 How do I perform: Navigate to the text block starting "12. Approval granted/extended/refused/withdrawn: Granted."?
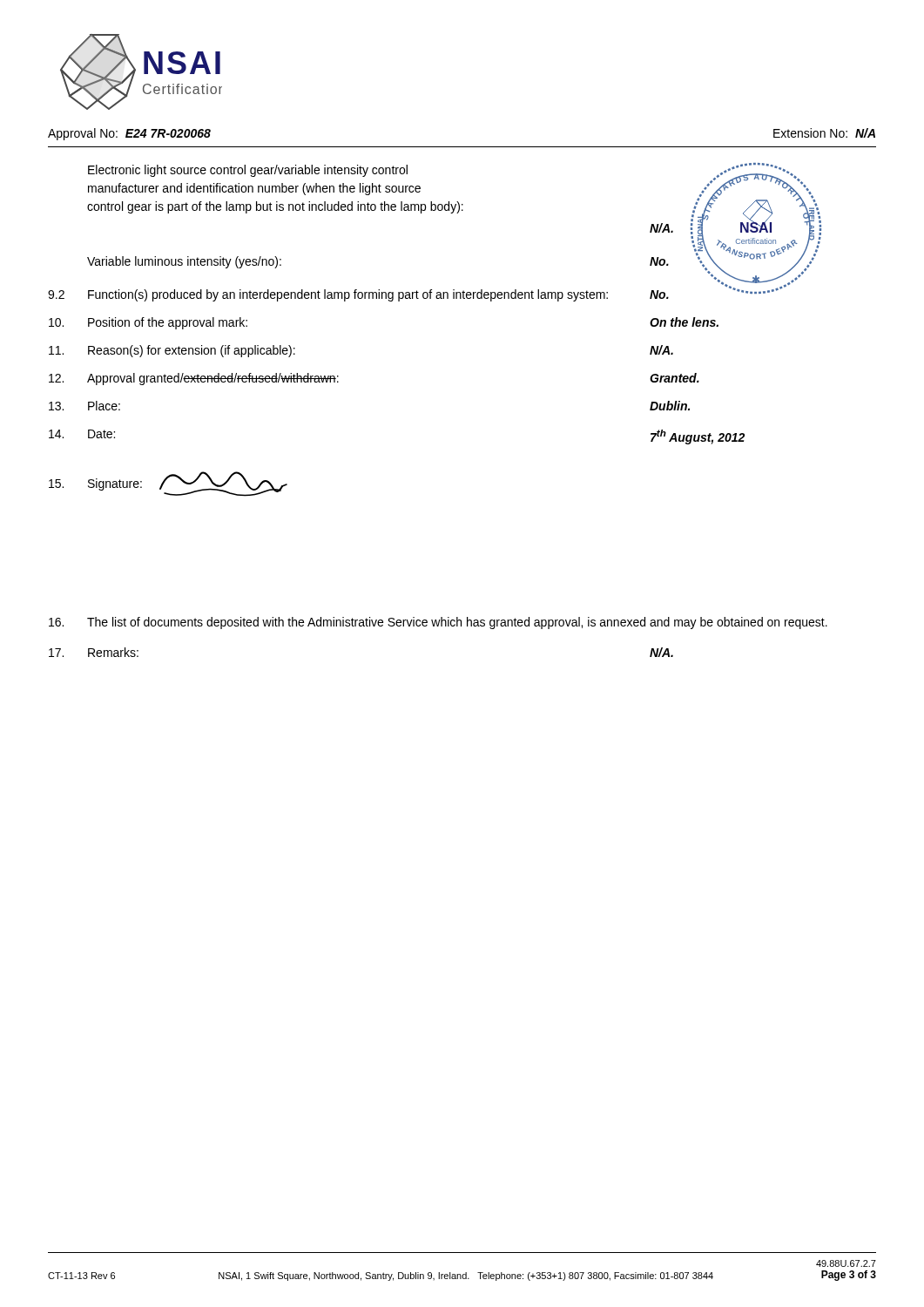point(175,379)
